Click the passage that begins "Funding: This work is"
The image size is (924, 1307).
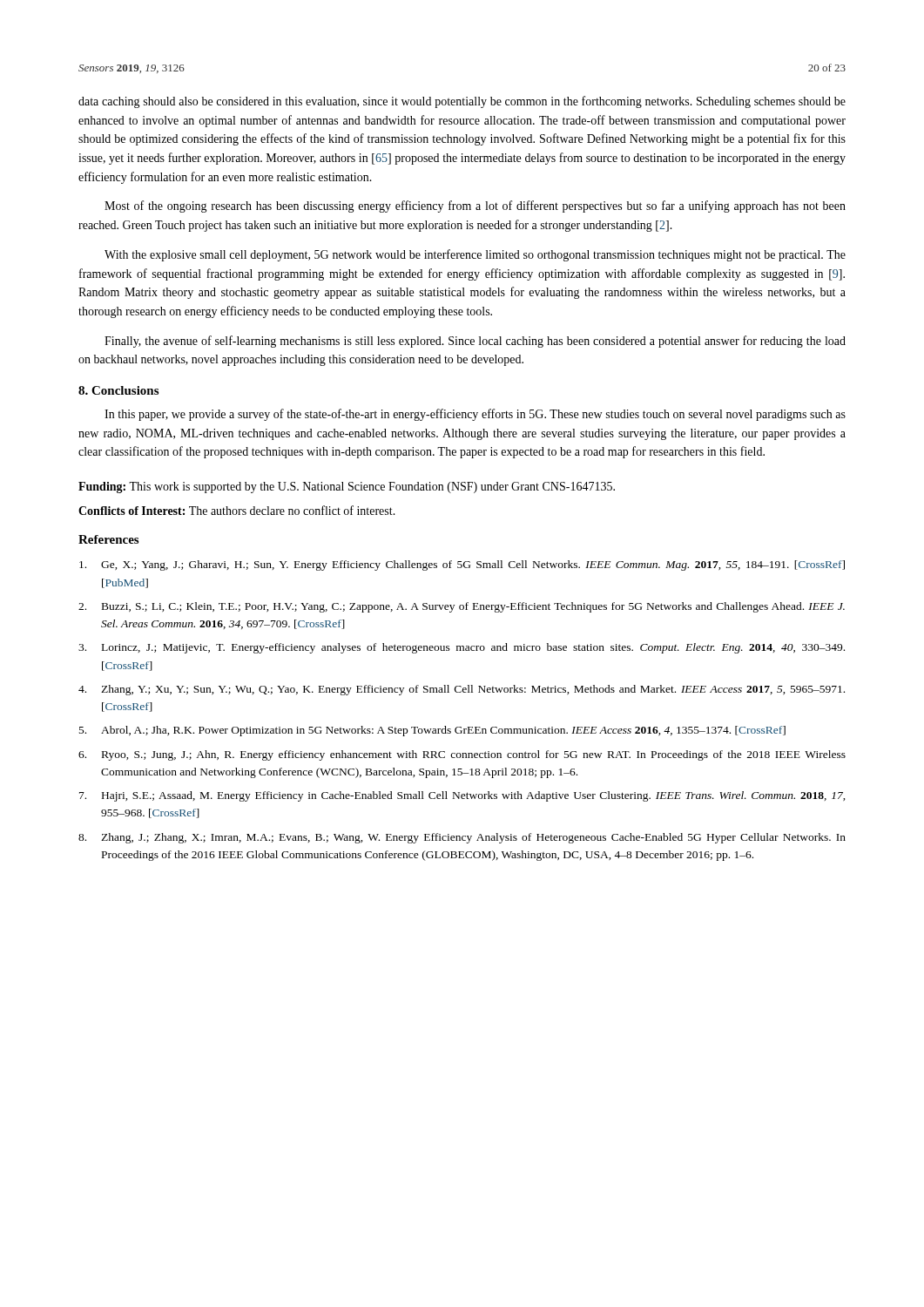[462, 487]
